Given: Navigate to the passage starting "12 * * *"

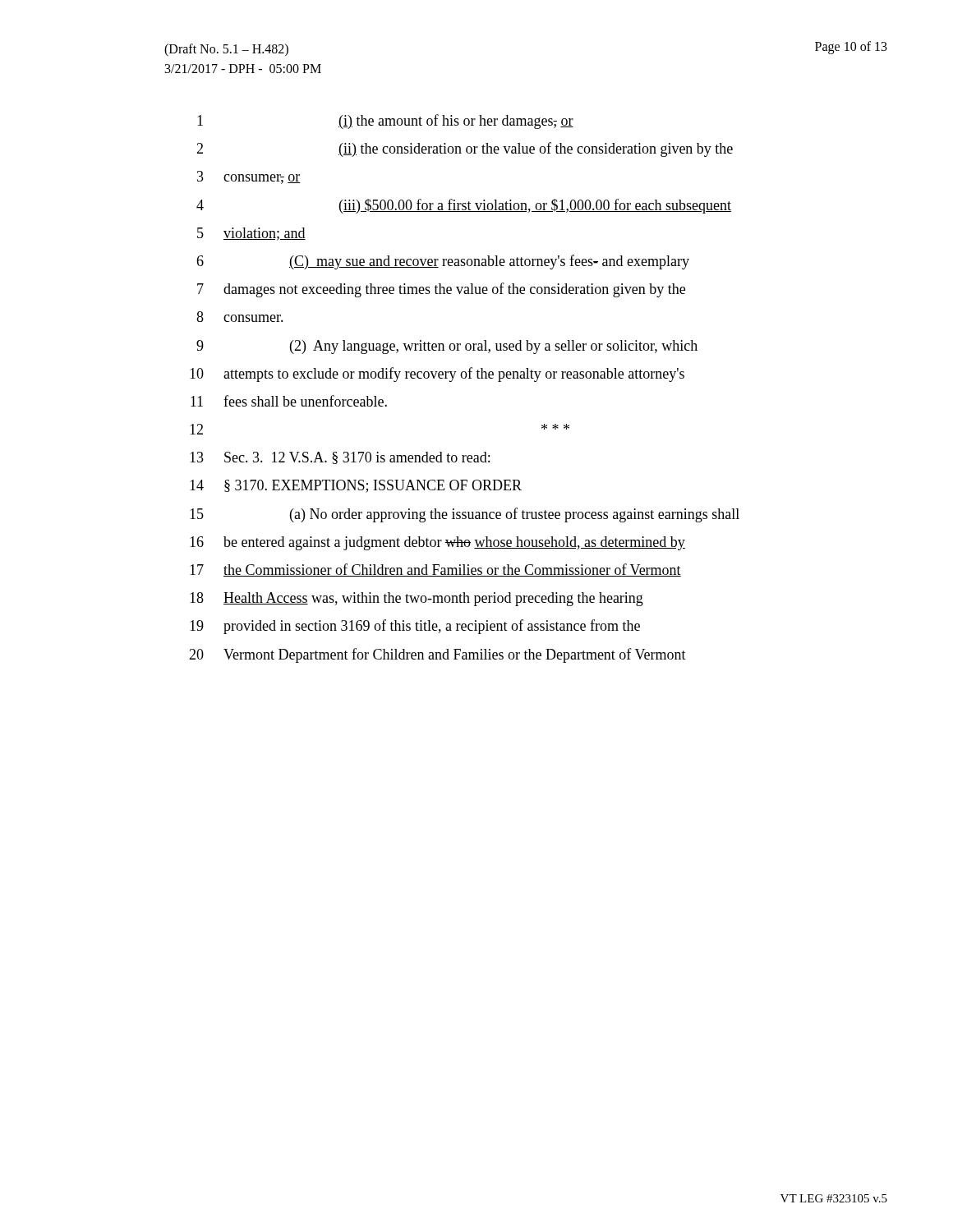Looking at the screenshot, I should tap(200, 430).
